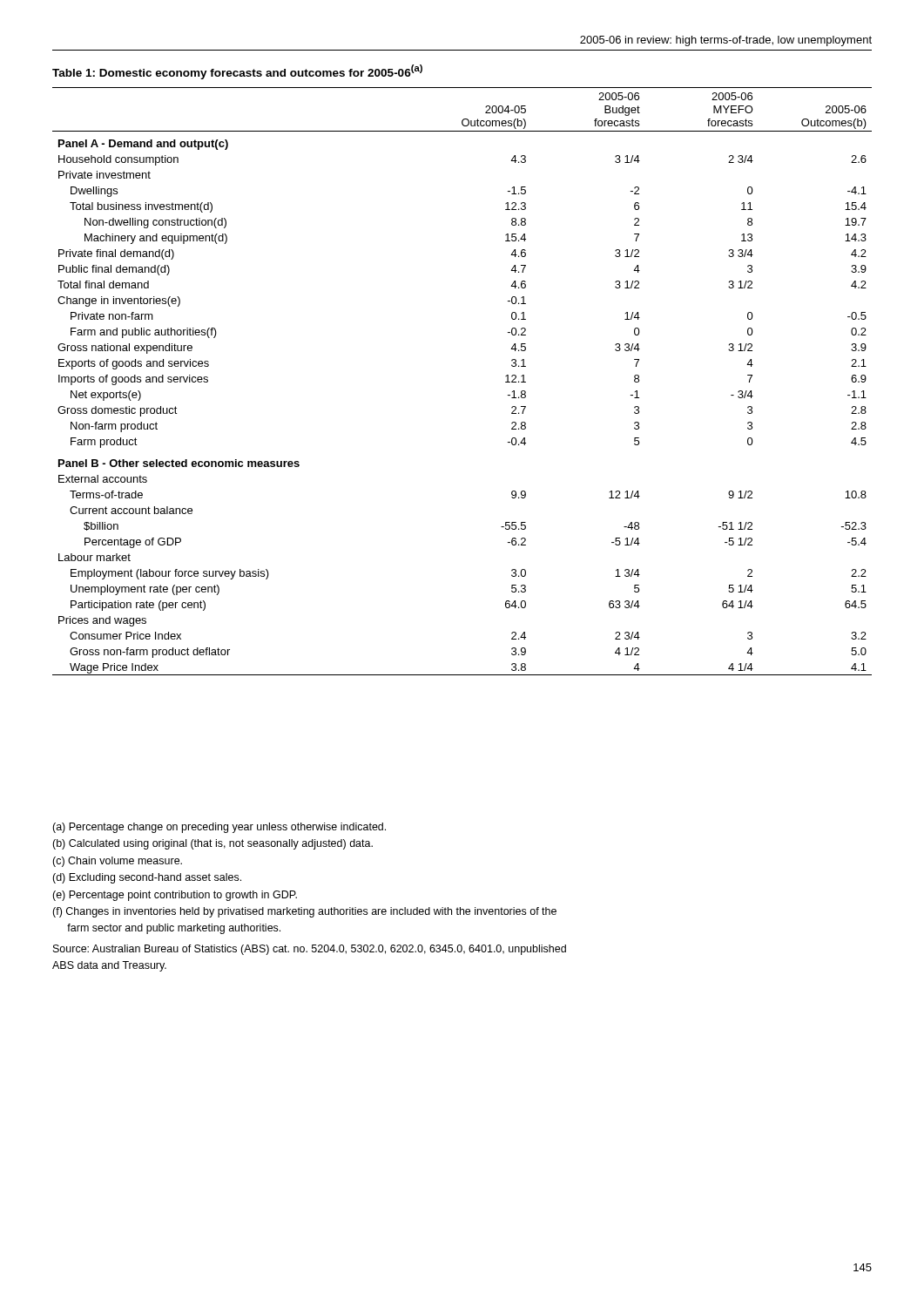Locate the title containing "Table 1: Domestic economy forecasts and"
924x1307 pixels.
pyautogui.click(x=238, y=71)
